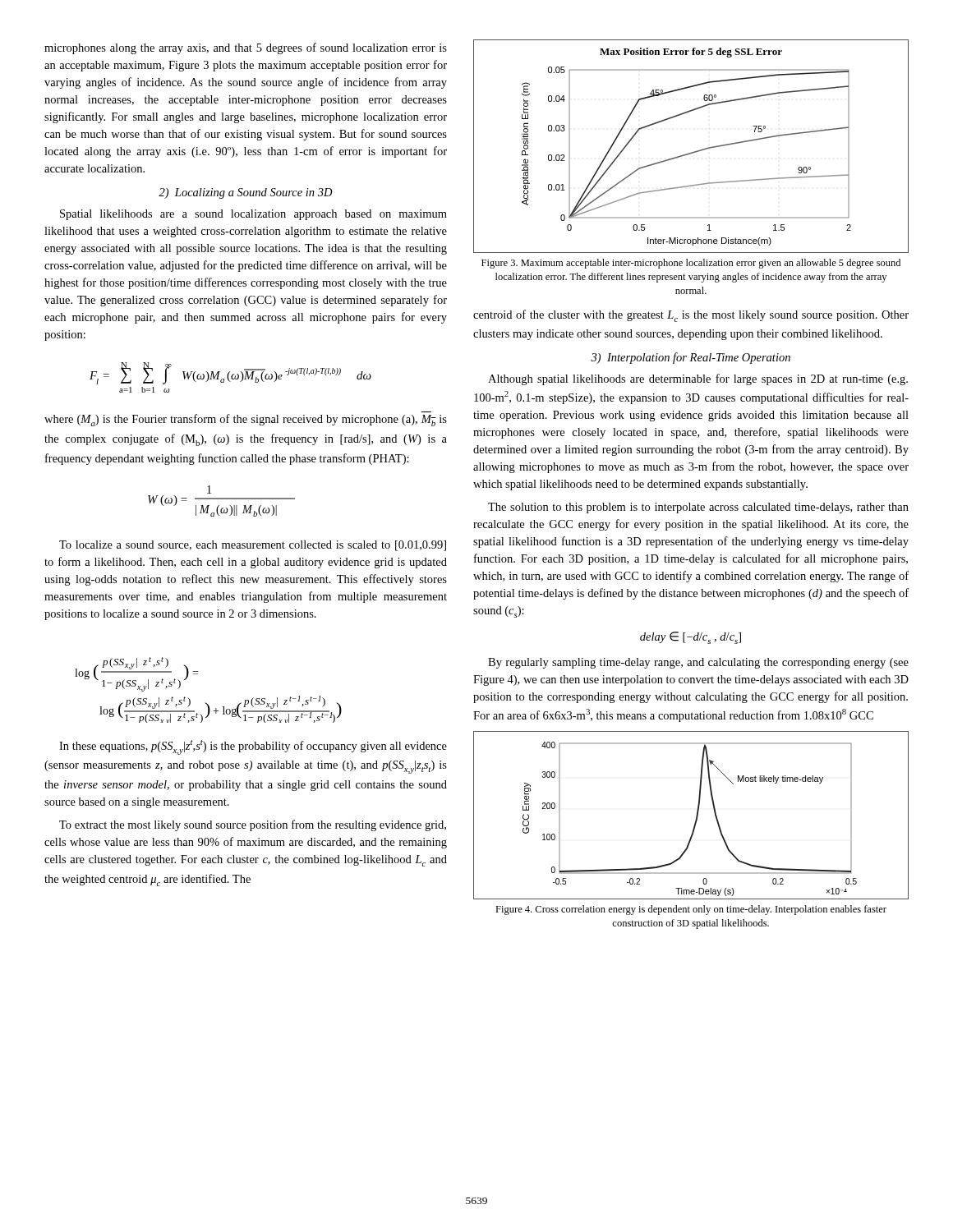Screen dimensions: 1232x953
Task: Click where it says "delay ∈ [−d/cs , d/cs]"
Action: click(691, 638)
